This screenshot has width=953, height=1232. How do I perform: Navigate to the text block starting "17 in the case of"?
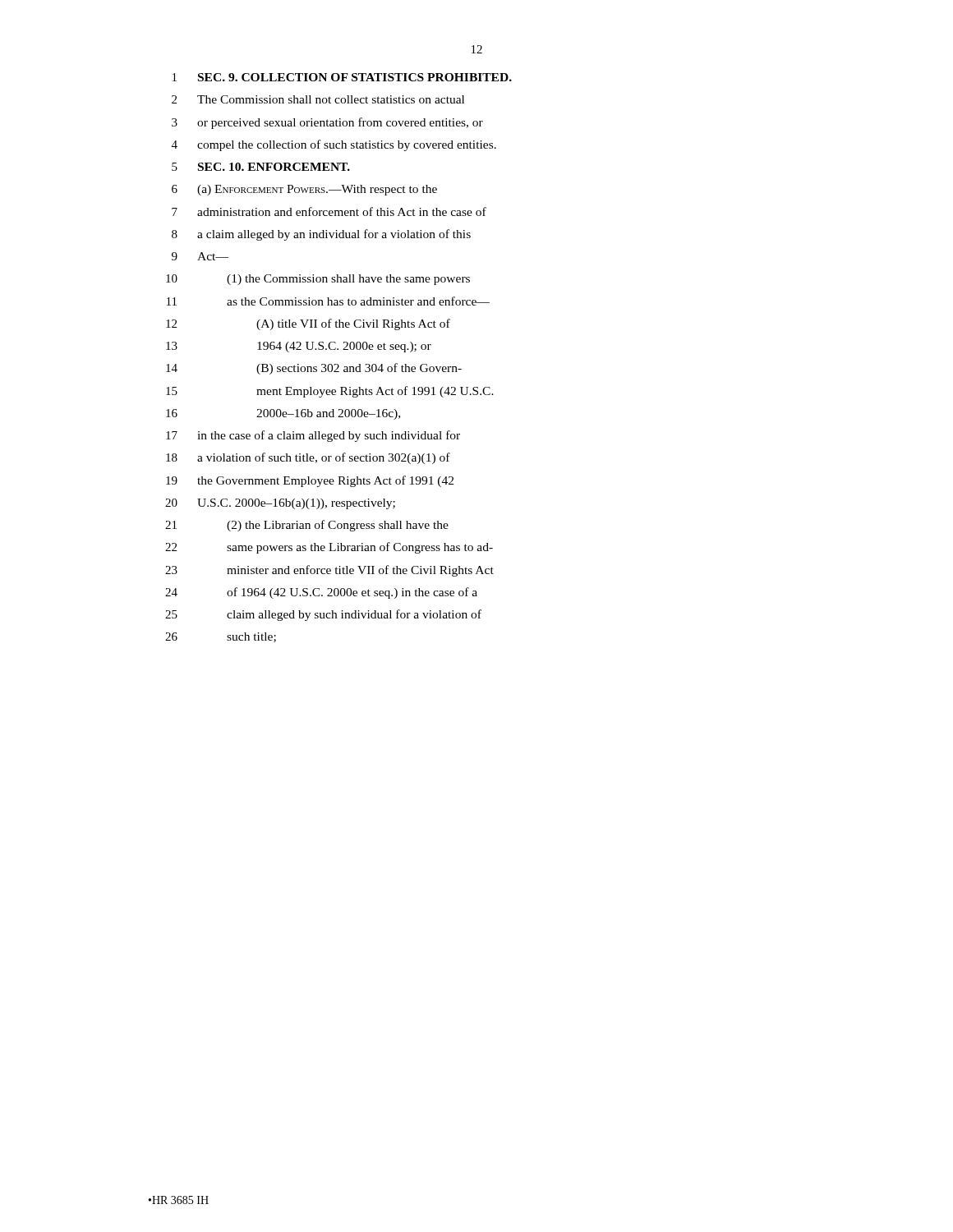[313, 436]
